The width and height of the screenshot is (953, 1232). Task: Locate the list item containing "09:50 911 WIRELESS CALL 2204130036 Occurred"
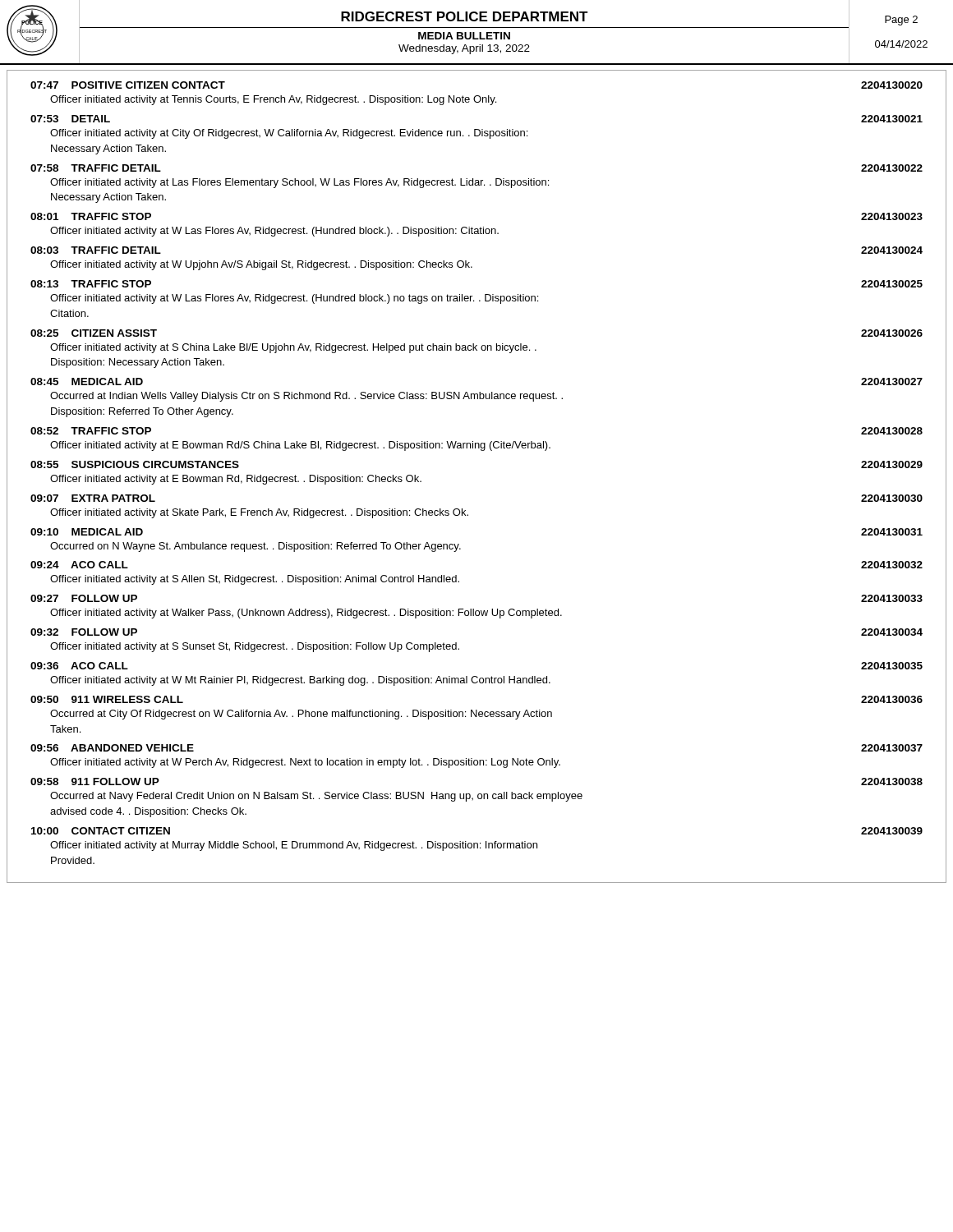click(476, 715)
